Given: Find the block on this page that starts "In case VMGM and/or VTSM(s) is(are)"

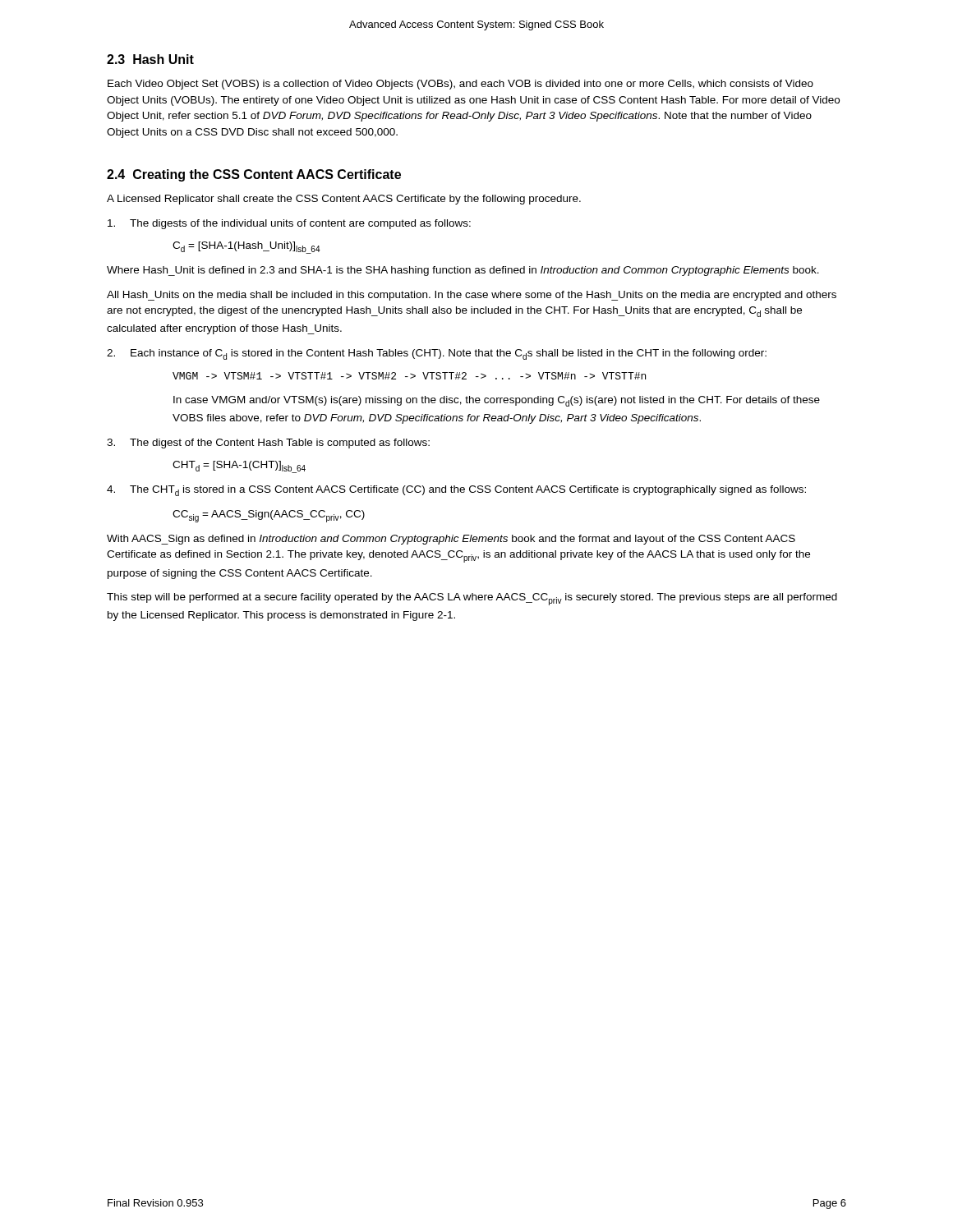Looking at the screenshot, I should tap(509, 409).
